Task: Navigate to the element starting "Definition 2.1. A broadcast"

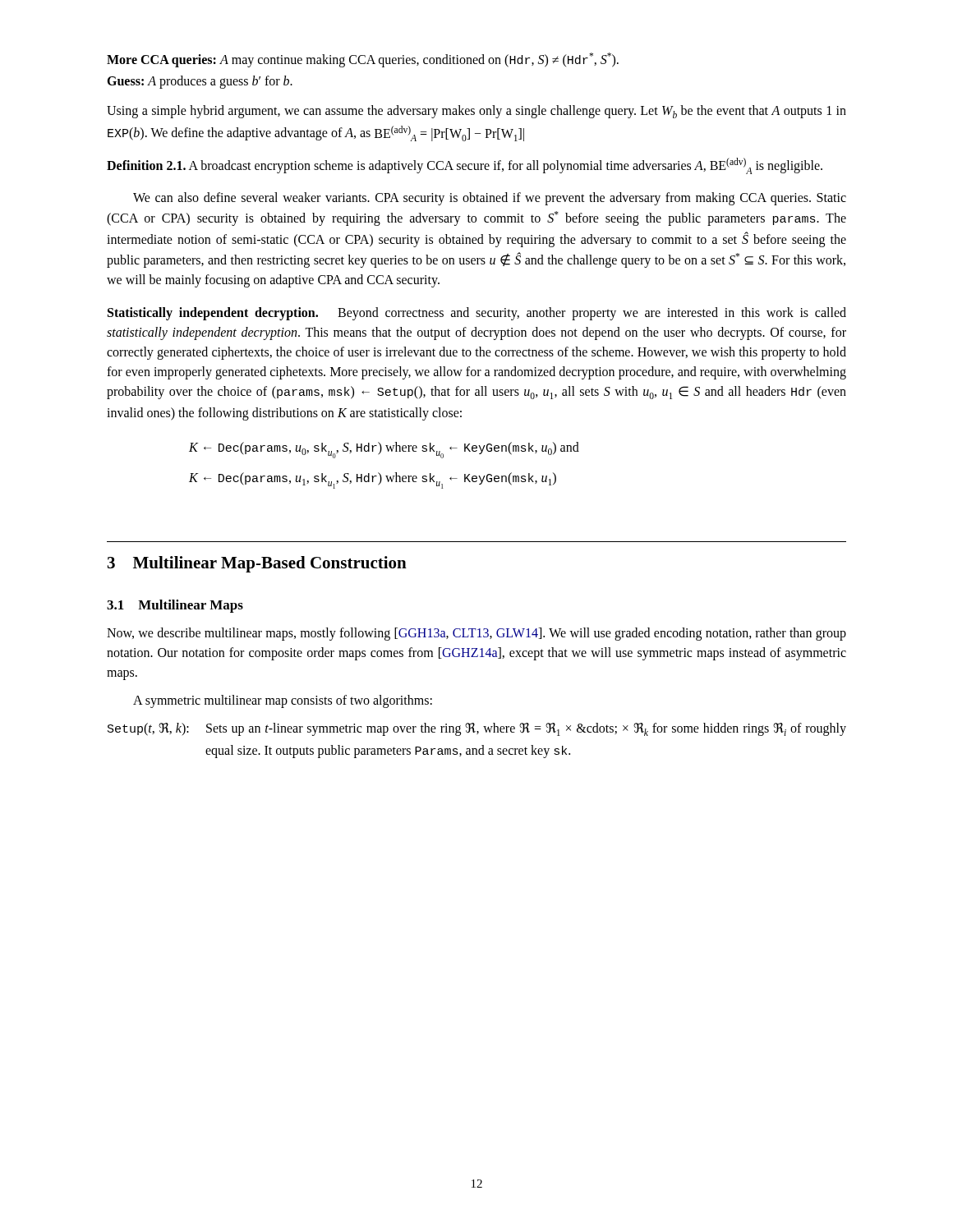Action: 476,167
